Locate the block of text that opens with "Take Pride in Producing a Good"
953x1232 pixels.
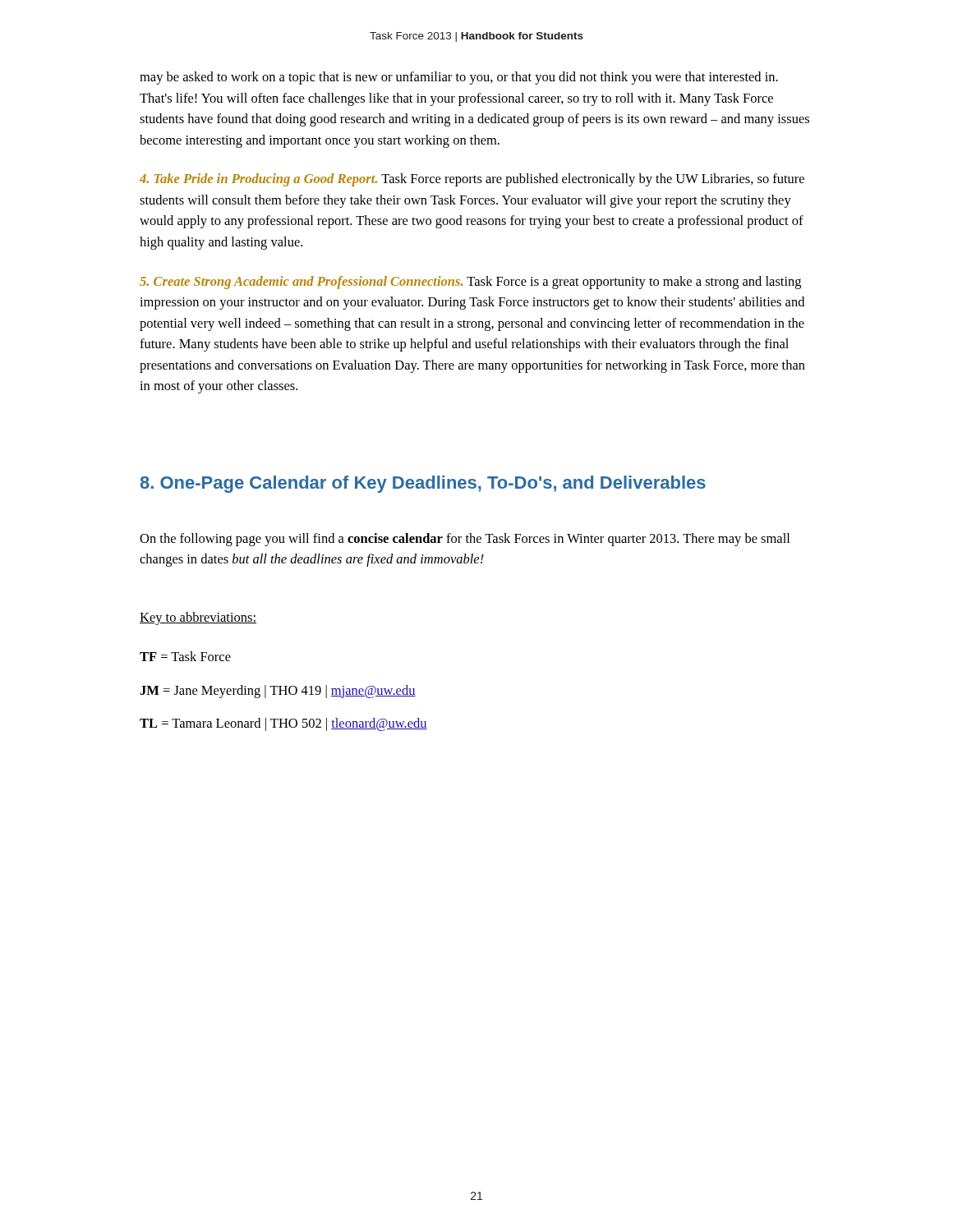[472, 210]
